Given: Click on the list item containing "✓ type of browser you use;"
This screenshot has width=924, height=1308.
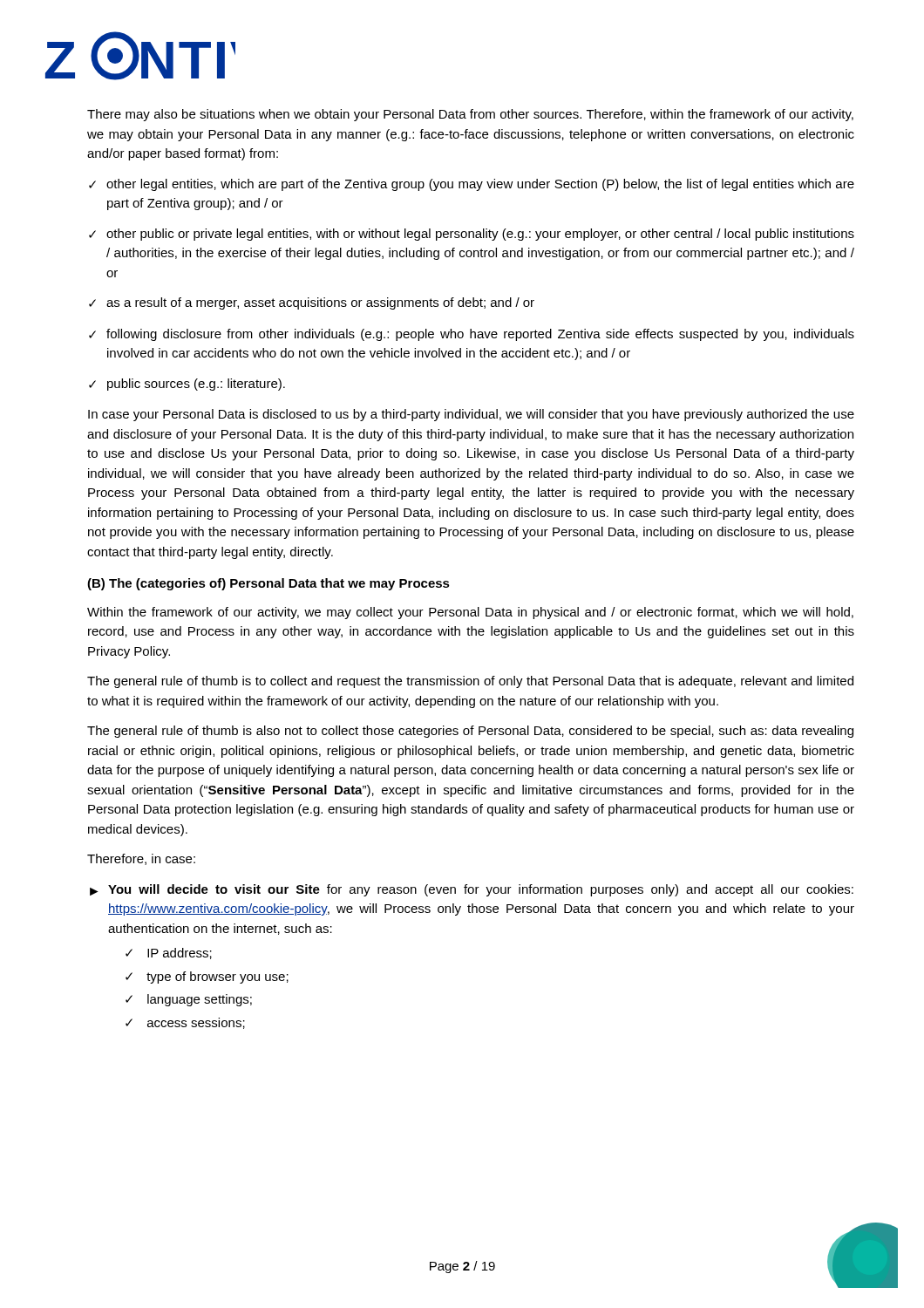Looking at the screenshot, I should point(206,976).
